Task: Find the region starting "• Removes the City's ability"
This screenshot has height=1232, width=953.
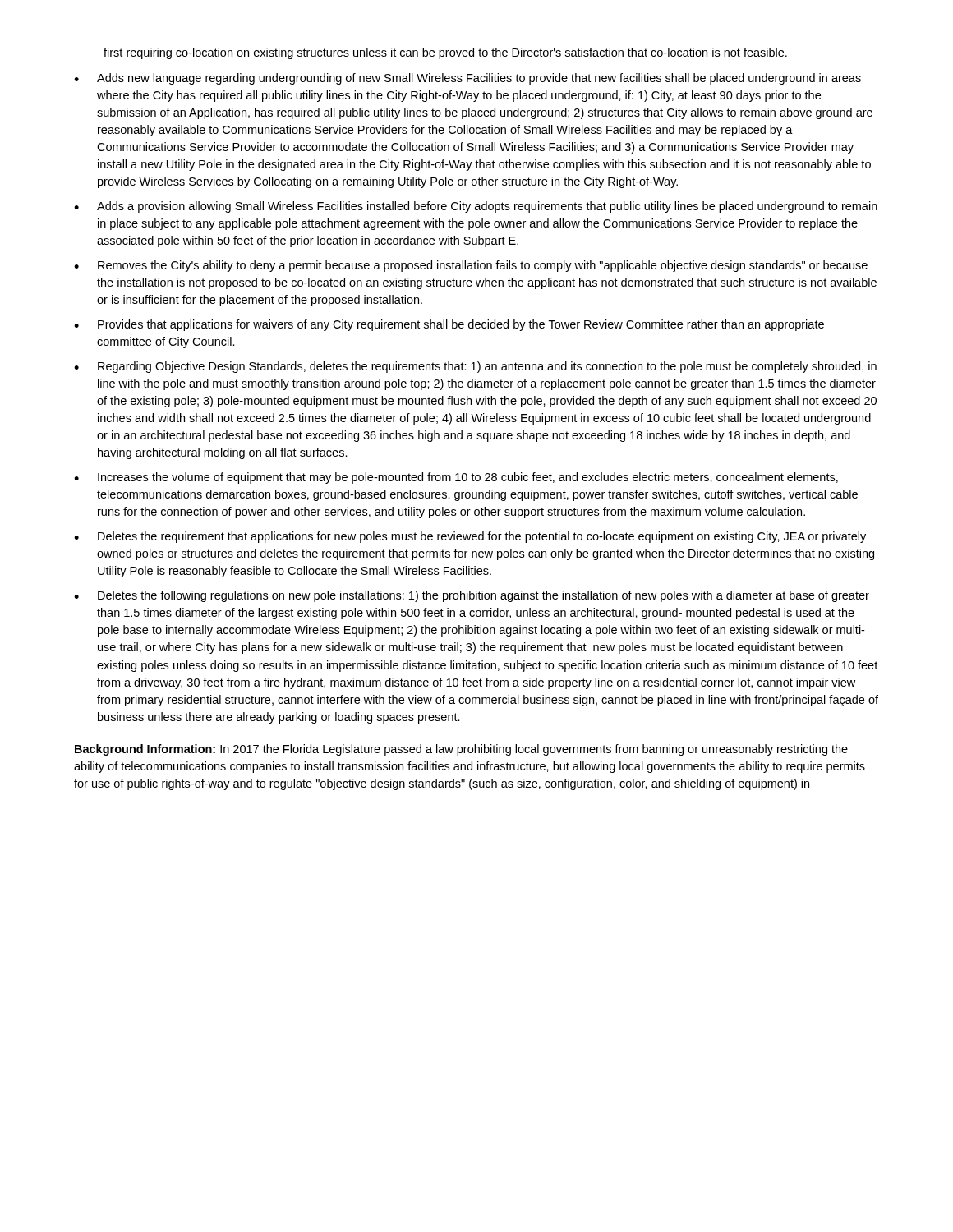Action: (476, 283)
